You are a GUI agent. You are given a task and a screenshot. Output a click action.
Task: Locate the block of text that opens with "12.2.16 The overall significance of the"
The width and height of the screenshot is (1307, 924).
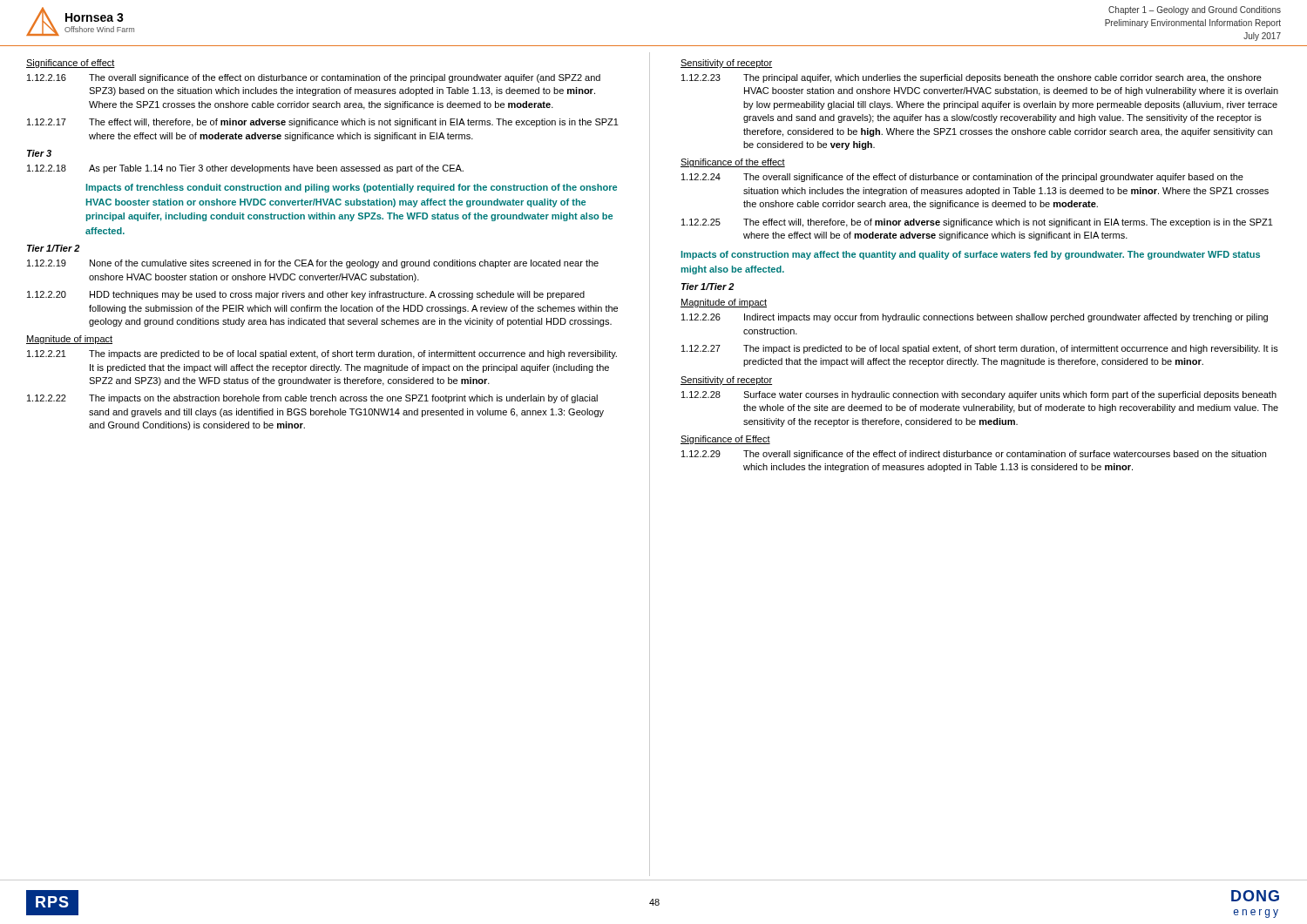pyautogui.click(x=322, y=92)
